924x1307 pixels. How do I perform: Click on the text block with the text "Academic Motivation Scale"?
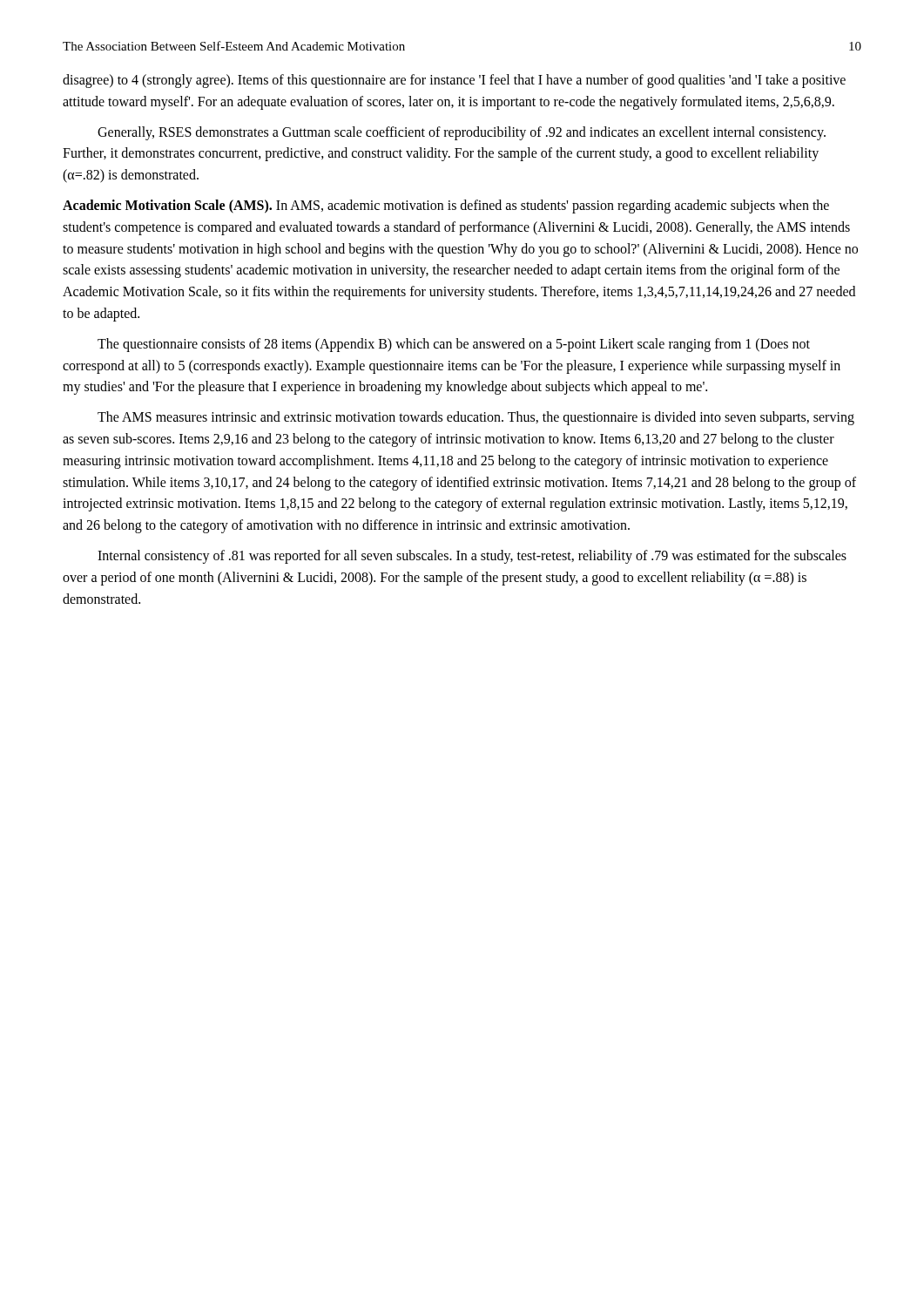pos(462,260)
